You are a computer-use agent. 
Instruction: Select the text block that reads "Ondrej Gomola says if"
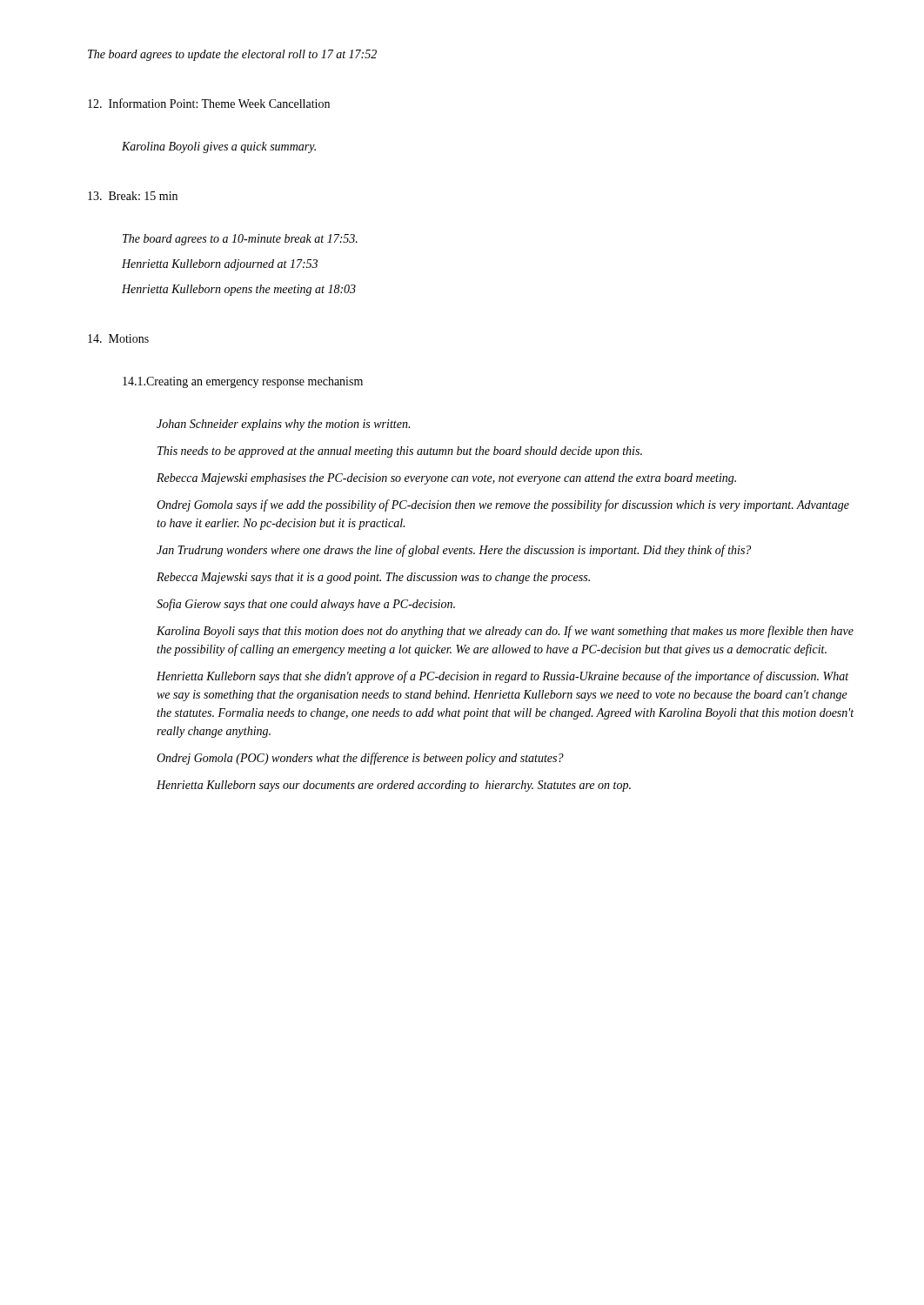click(x=503, y=514)
